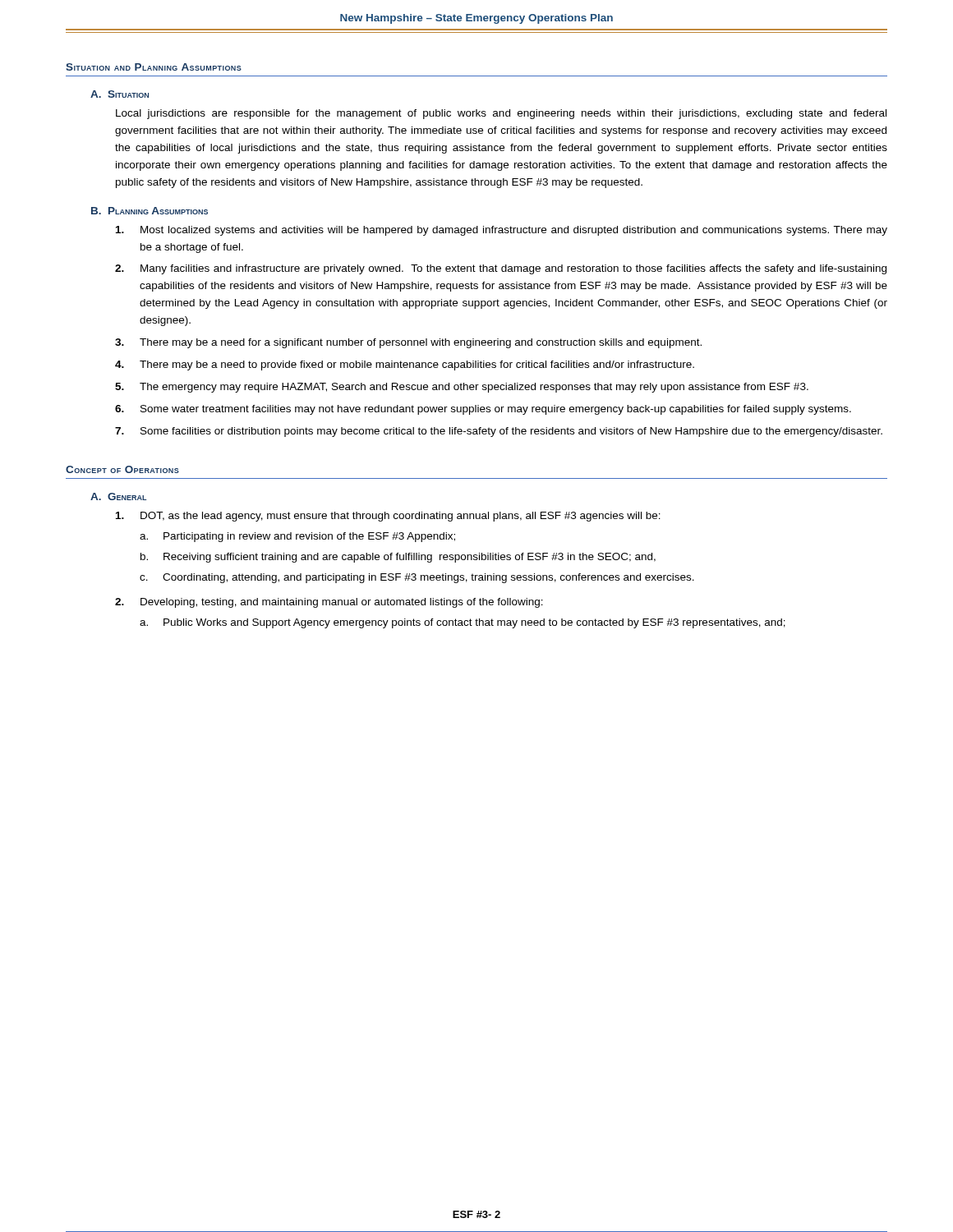Select the list item containing "5. The emergency may require HAZMAT,"
The width and height of the screenshot is (953, 1232).
[501, 387]
